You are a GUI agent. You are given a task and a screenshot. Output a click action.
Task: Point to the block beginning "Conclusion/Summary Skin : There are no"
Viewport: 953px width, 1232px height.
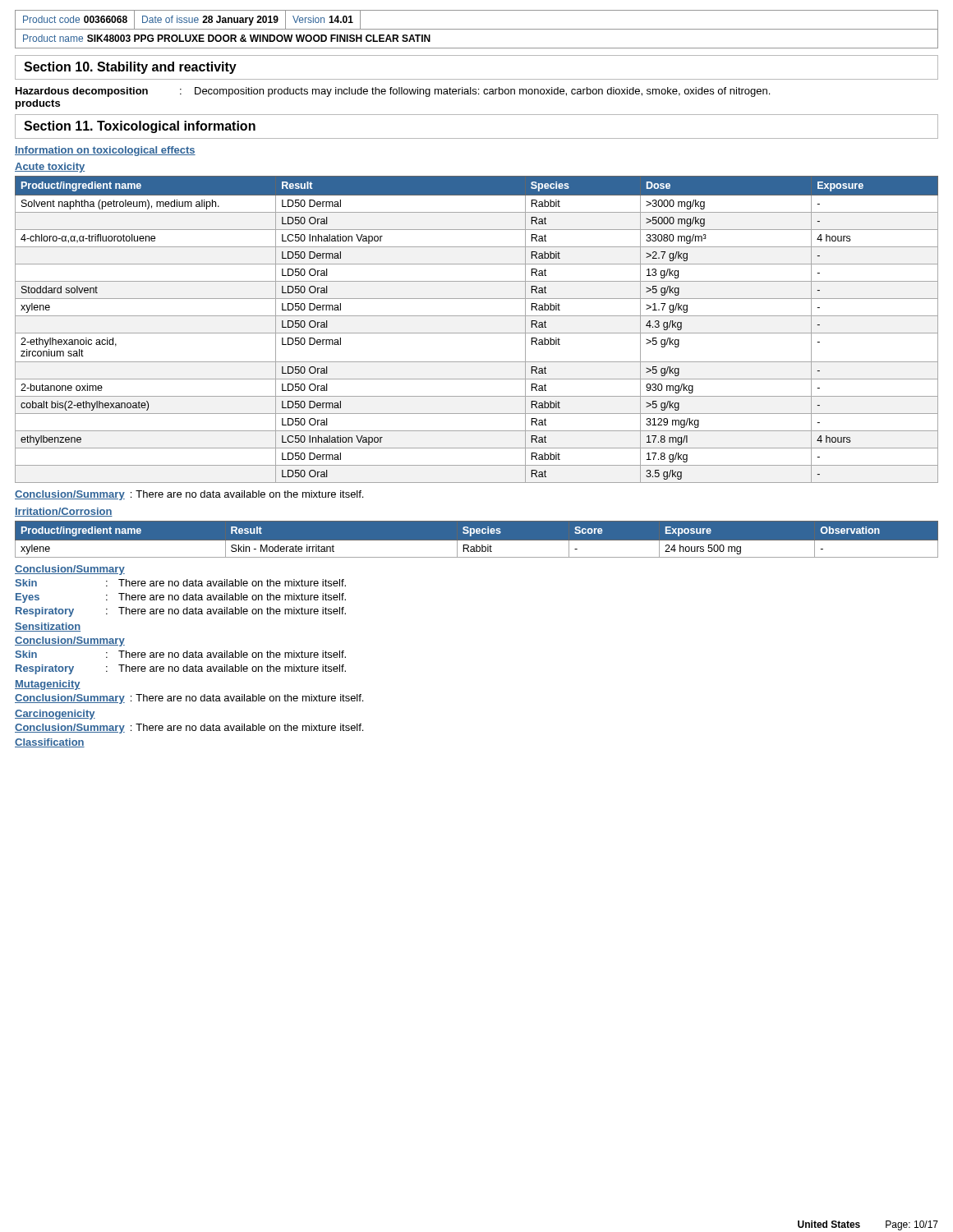[x=70, y=570]
